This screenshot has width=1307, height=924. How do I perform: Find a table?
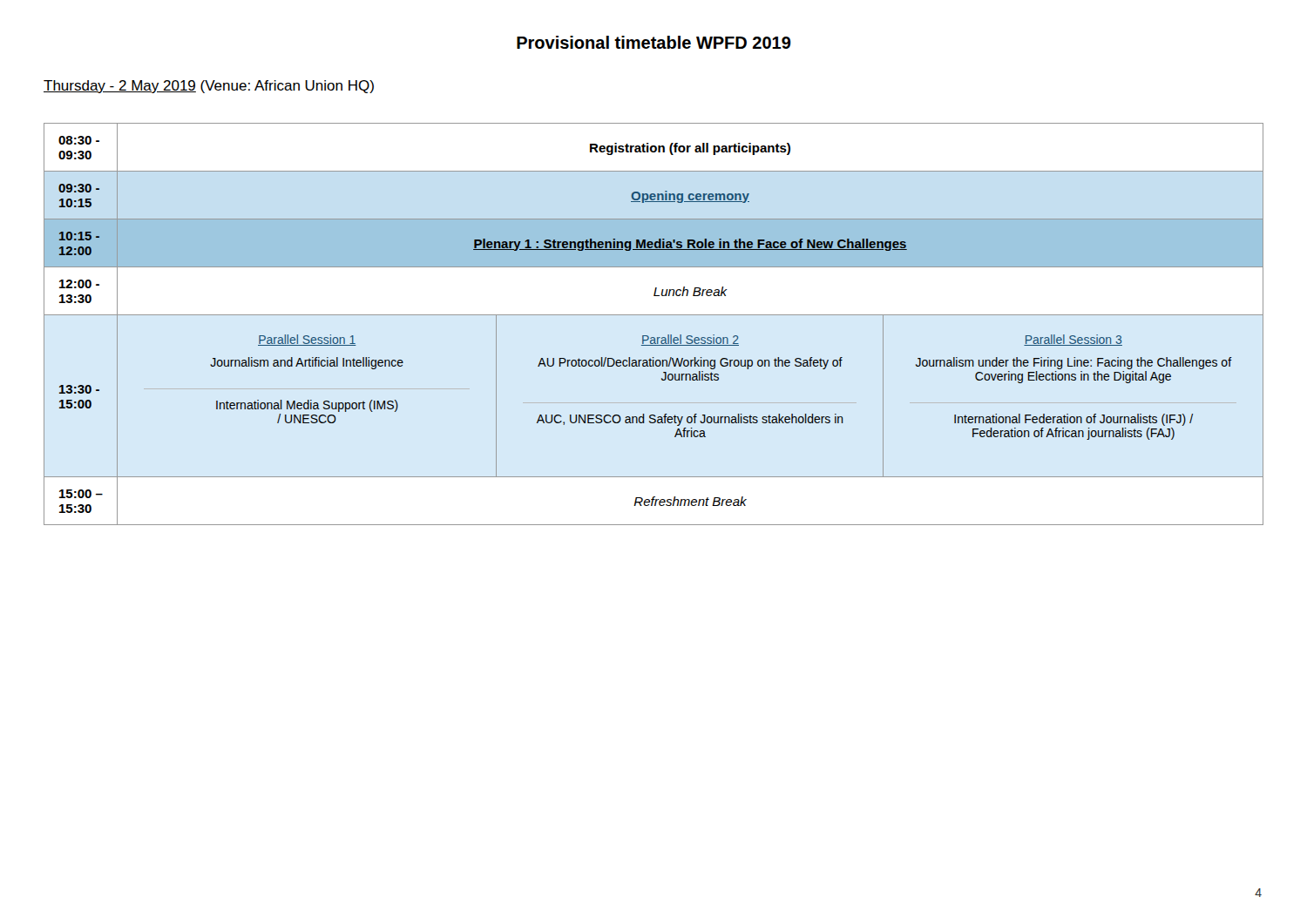point(654,324)
